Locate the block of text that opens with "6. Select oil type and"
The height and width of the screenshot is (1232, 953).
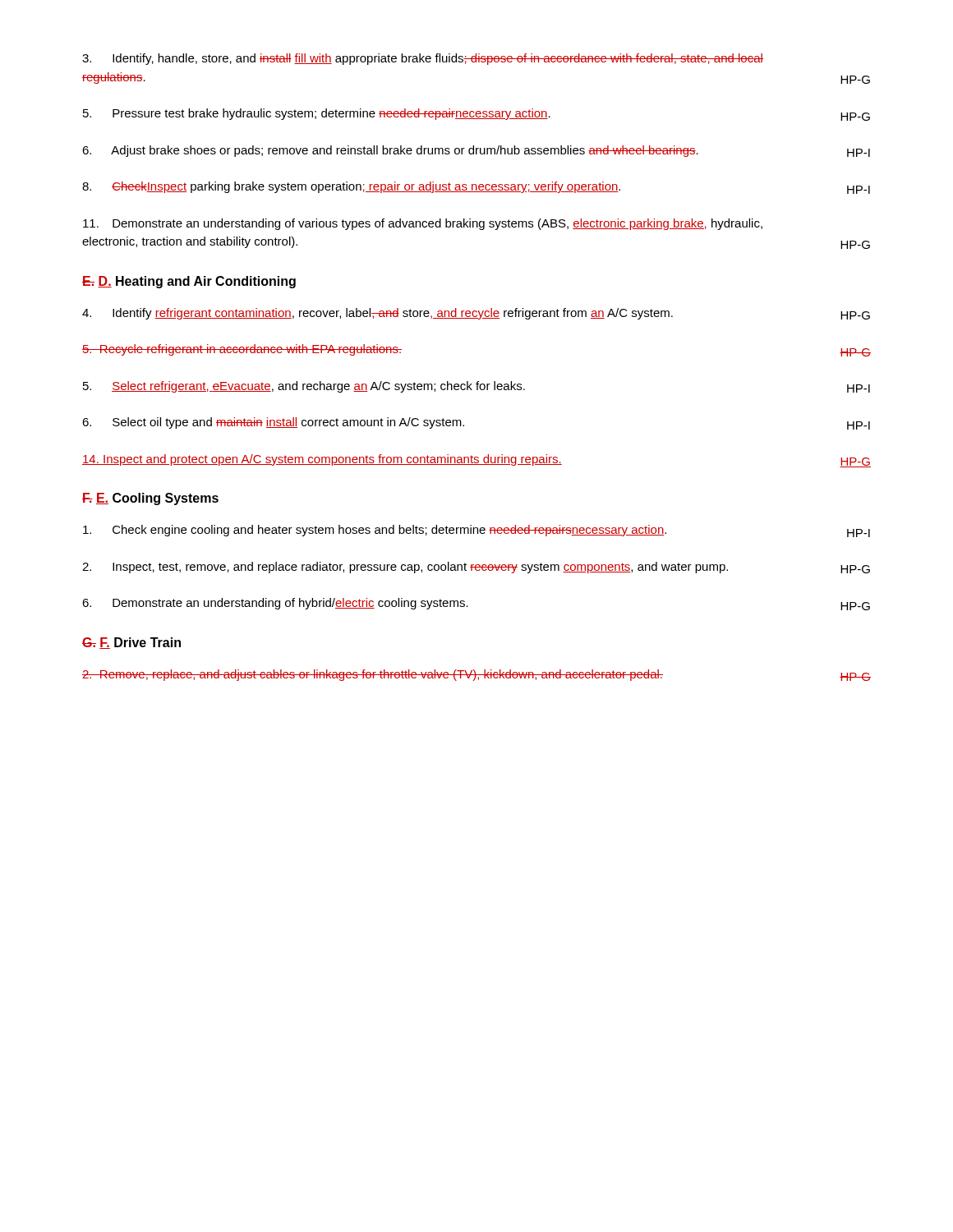(281, 424)
